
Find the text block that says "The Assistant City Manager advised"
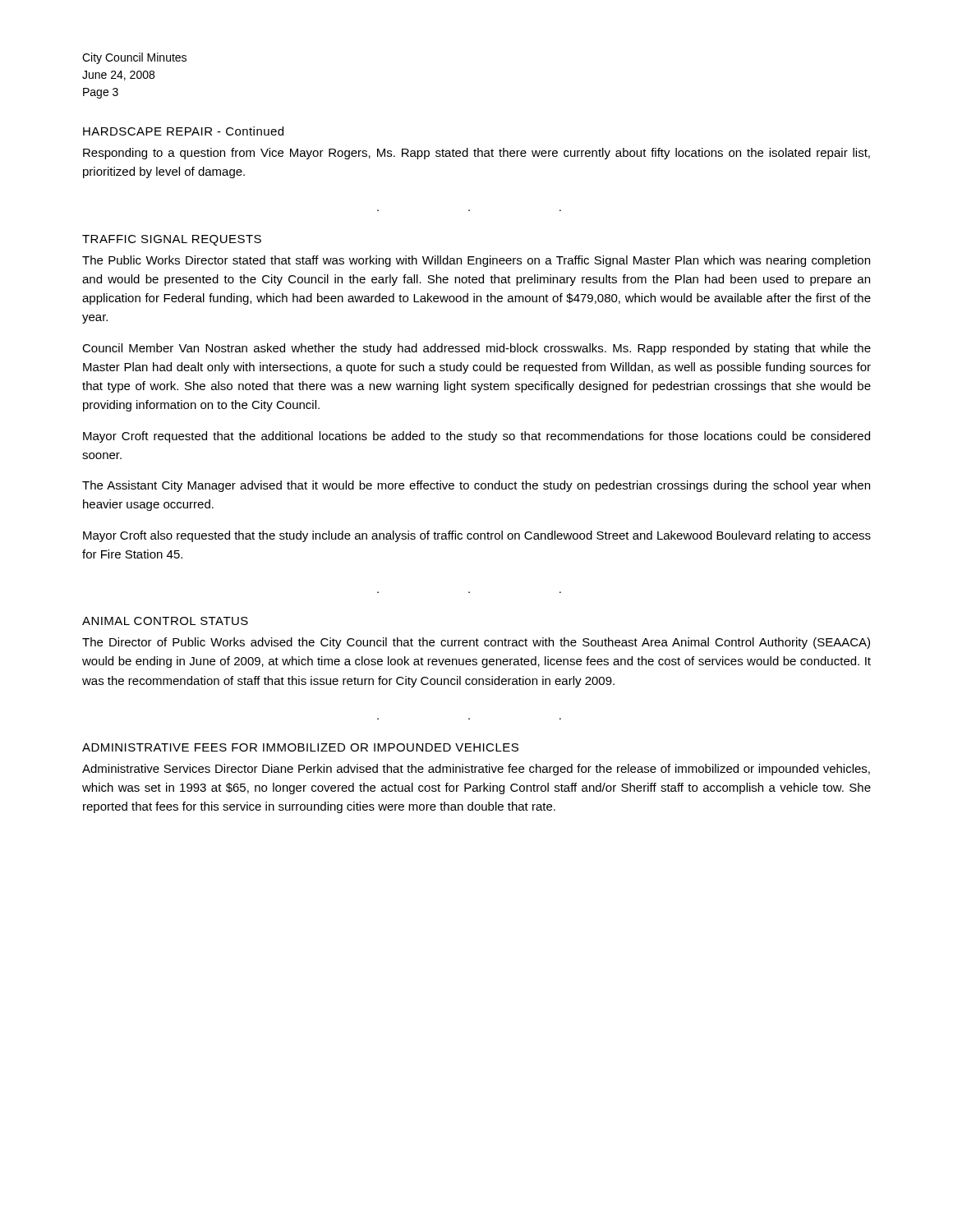[476, 495]
